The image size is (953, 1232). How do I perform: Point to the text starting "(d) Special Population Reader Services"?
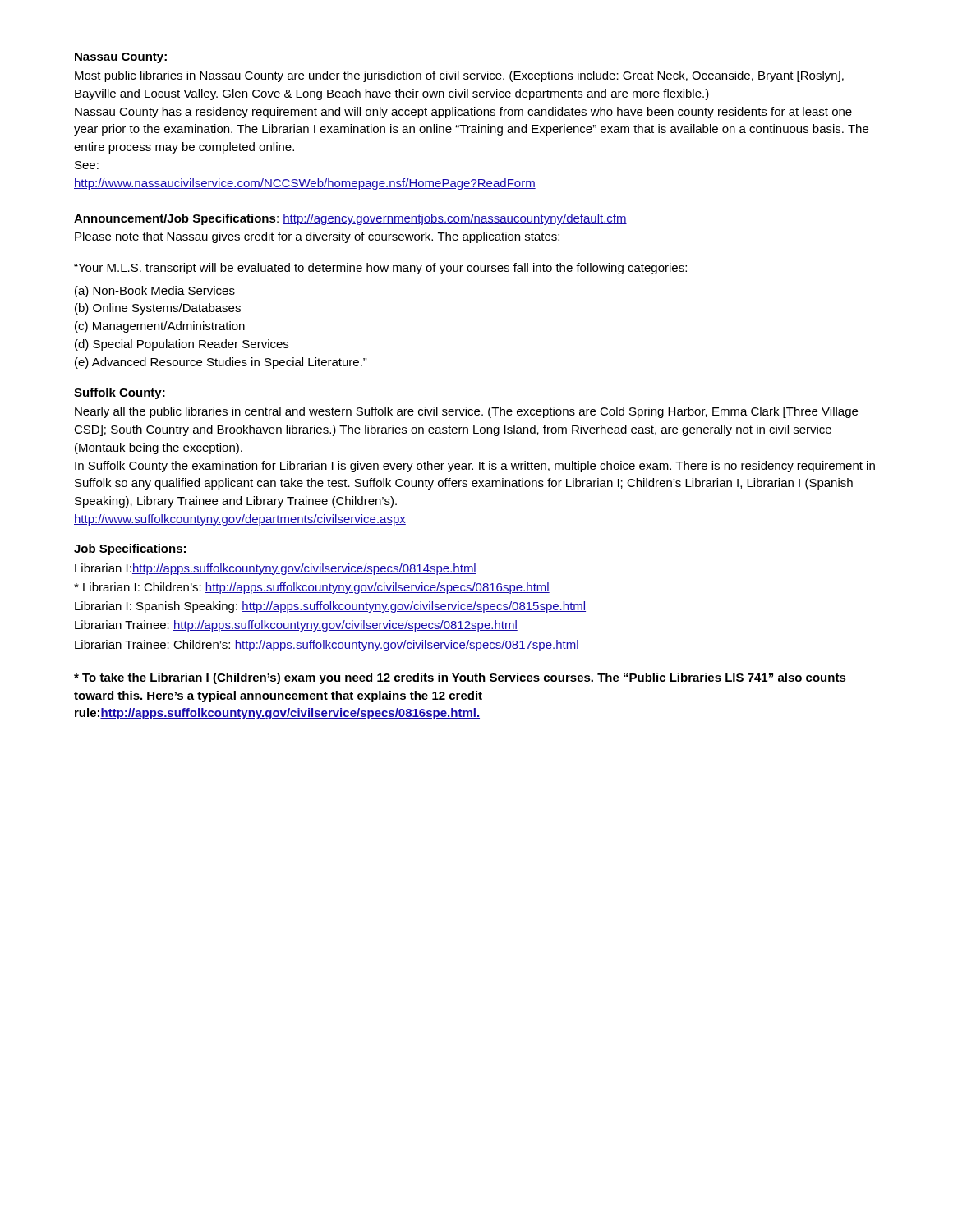pyautogui.click(x=181, y=344)
